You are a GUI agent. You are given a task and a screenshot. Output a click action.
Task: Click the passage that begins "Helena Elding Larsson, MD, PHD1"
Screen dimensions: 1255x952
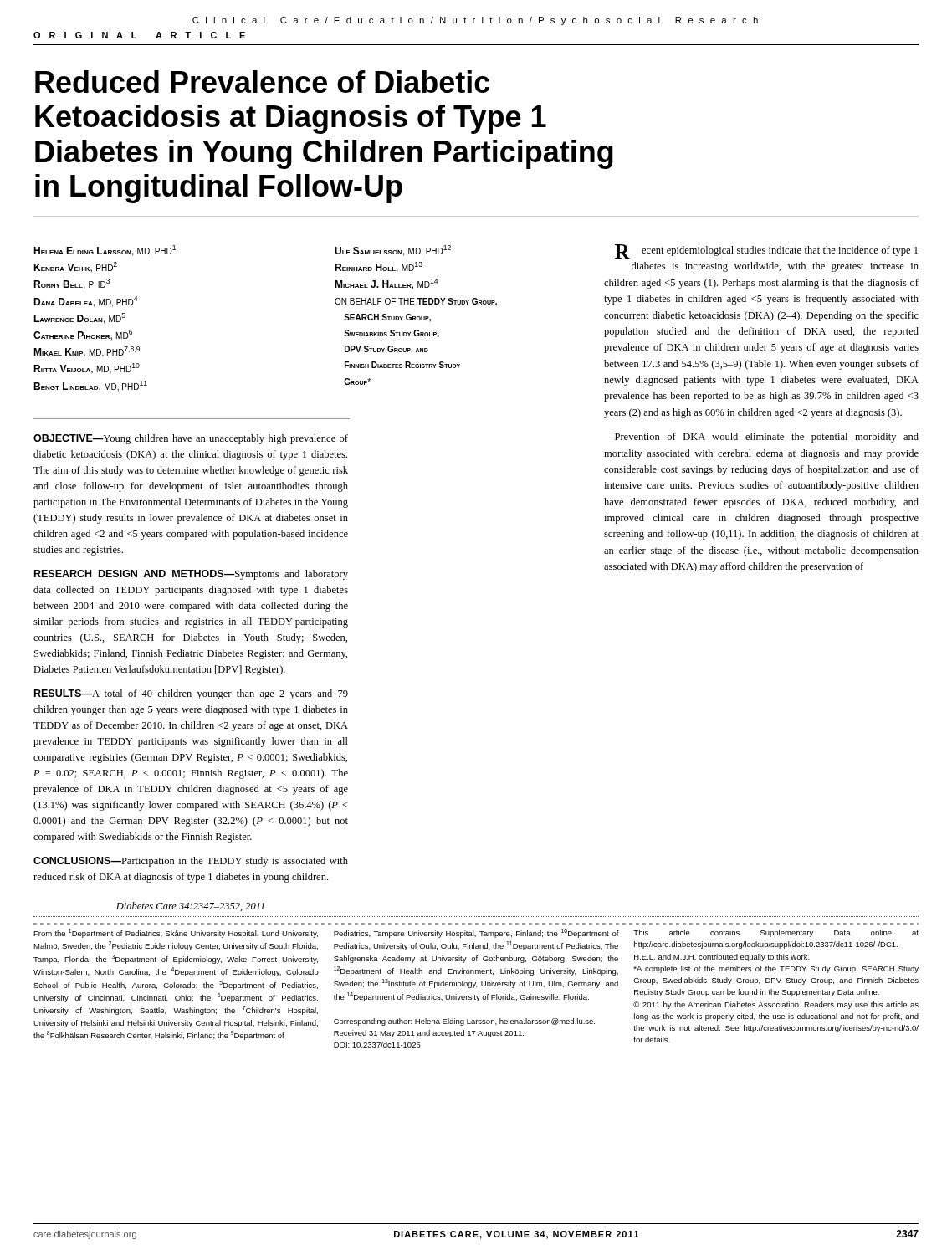click(105, 251)
